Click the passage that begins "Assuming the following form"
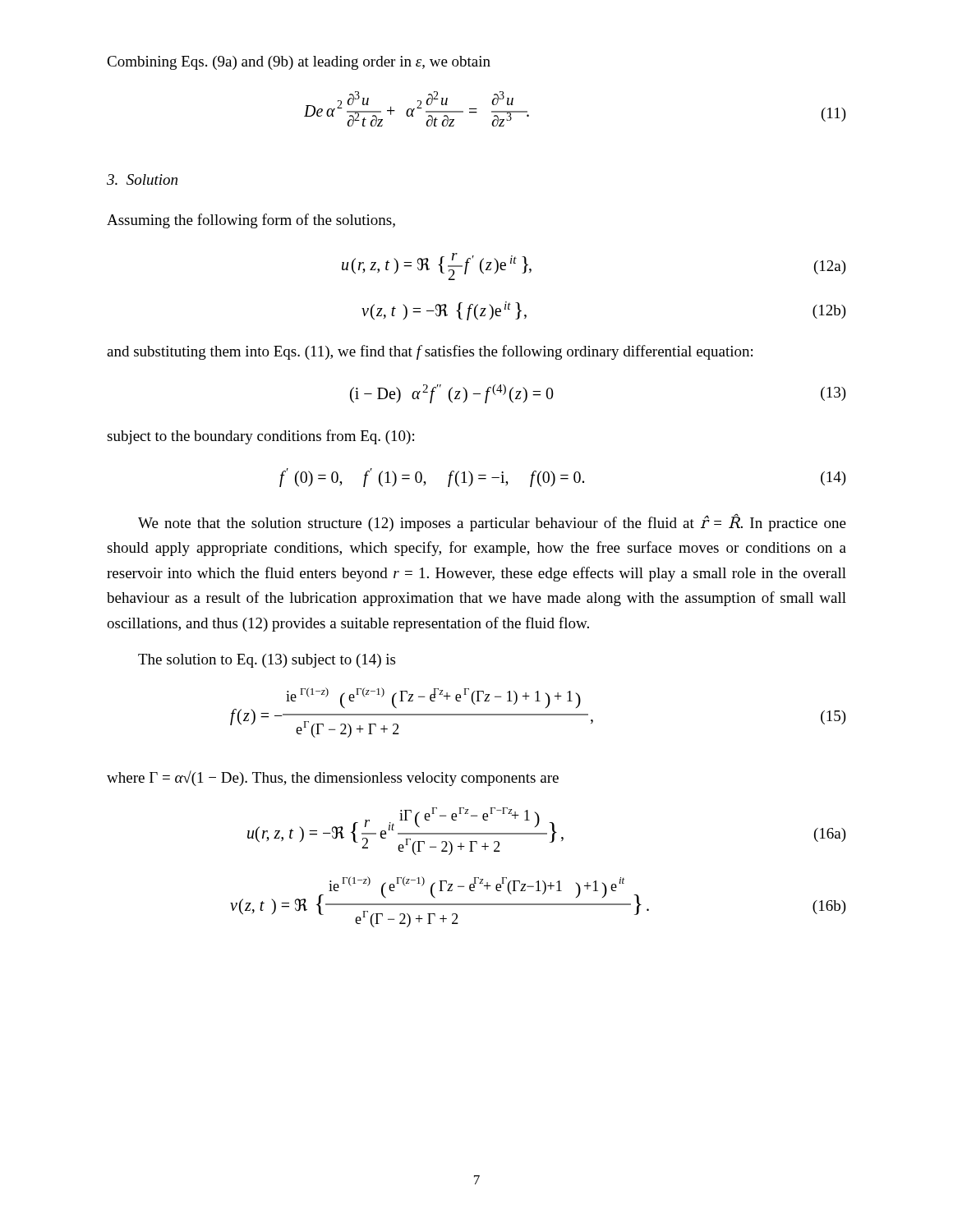This screenshot has height=1232, width=953. [251, 220]
